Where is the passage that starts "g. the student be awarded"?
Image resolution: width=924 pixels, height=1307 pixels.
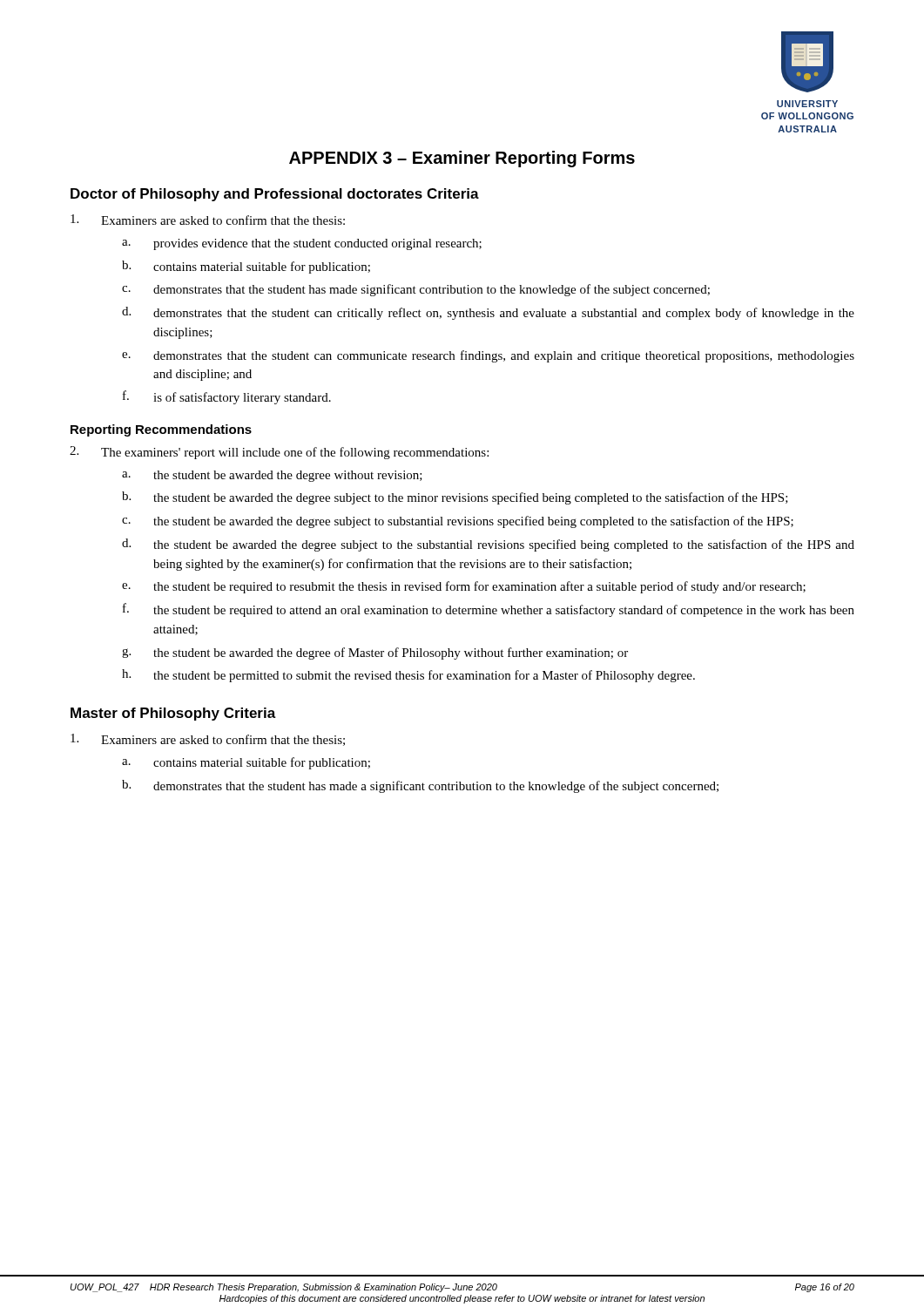pos(488,653)
